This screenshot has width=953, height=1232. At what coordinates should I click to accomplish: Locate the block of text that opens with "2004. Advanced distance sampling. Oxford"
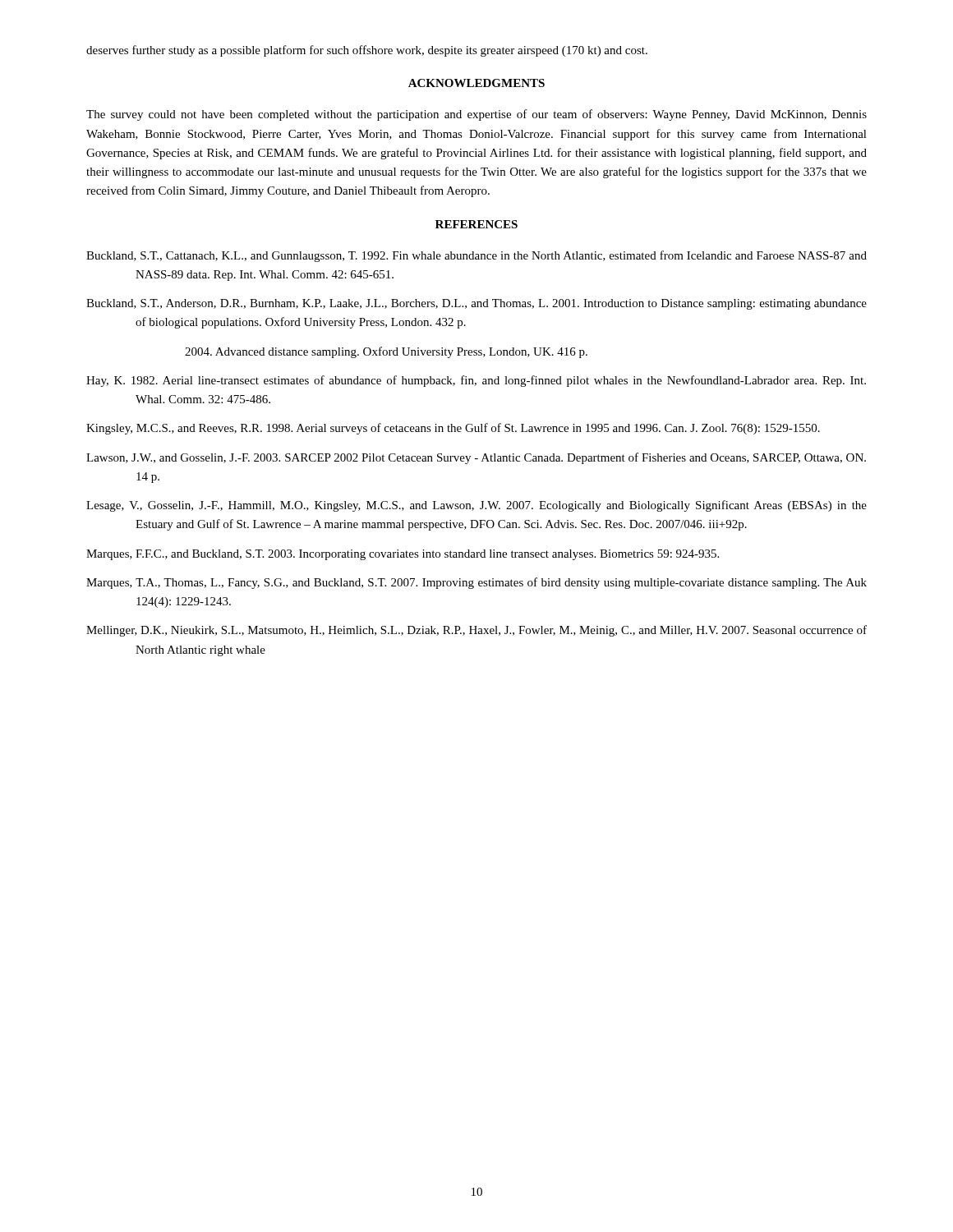point(386,351)
